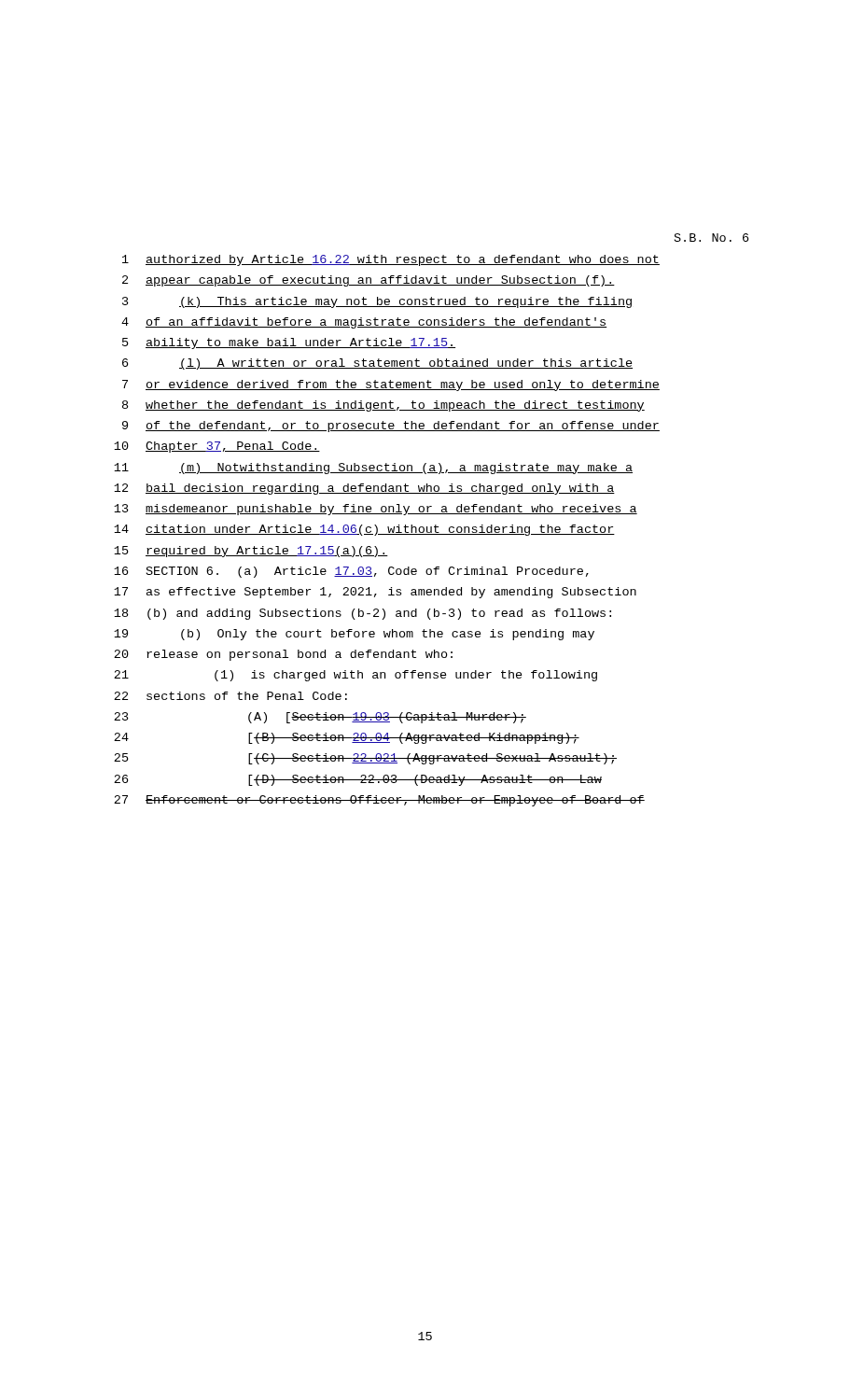The image size is (850, 1400).
Task: Select the text starting "1 authorized by Article 16.22 with"
Action: 425,531
